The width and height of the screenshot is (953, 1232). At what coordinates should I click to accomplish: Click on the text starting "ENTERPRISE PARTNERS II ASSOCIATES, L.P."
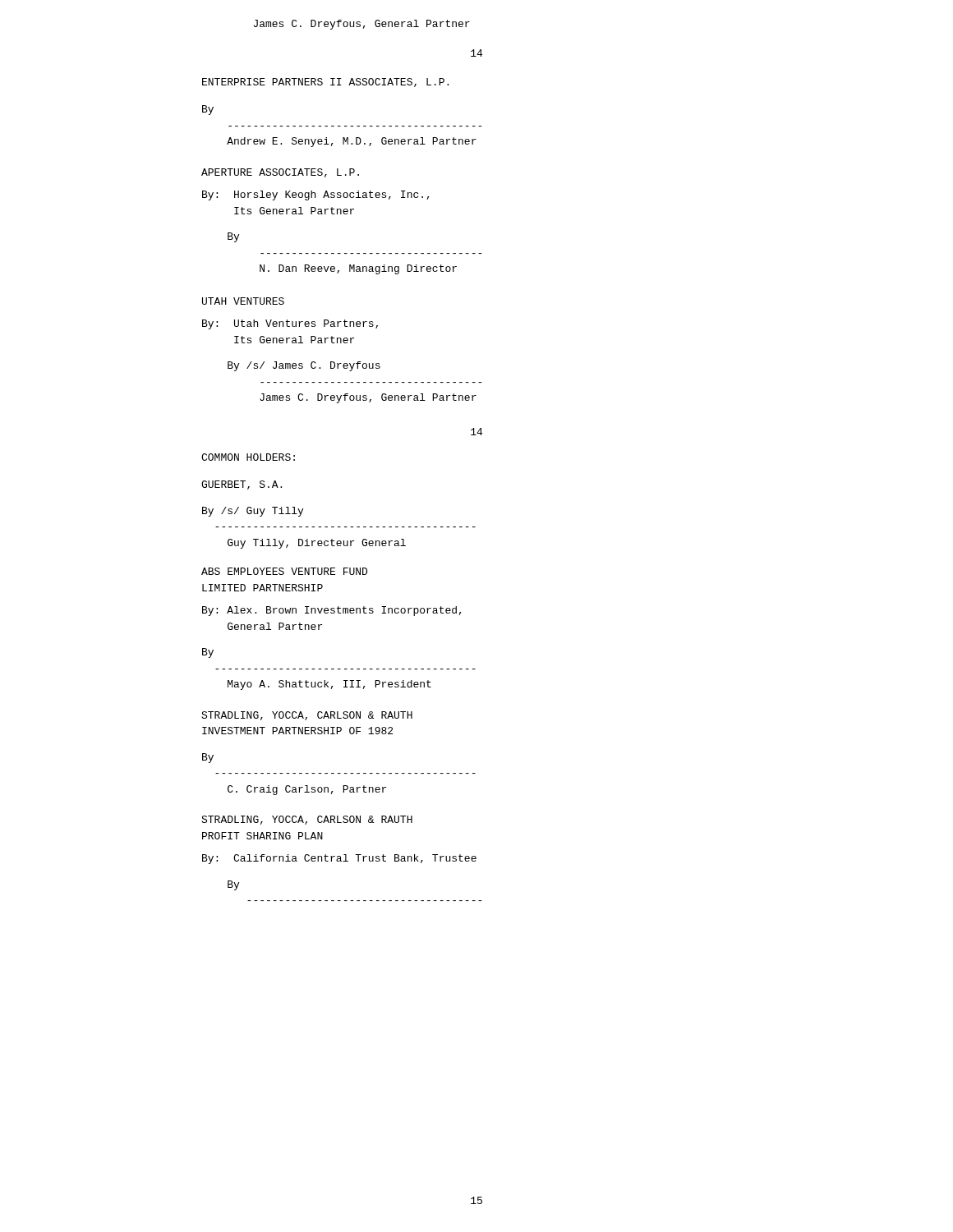point(326,82)
